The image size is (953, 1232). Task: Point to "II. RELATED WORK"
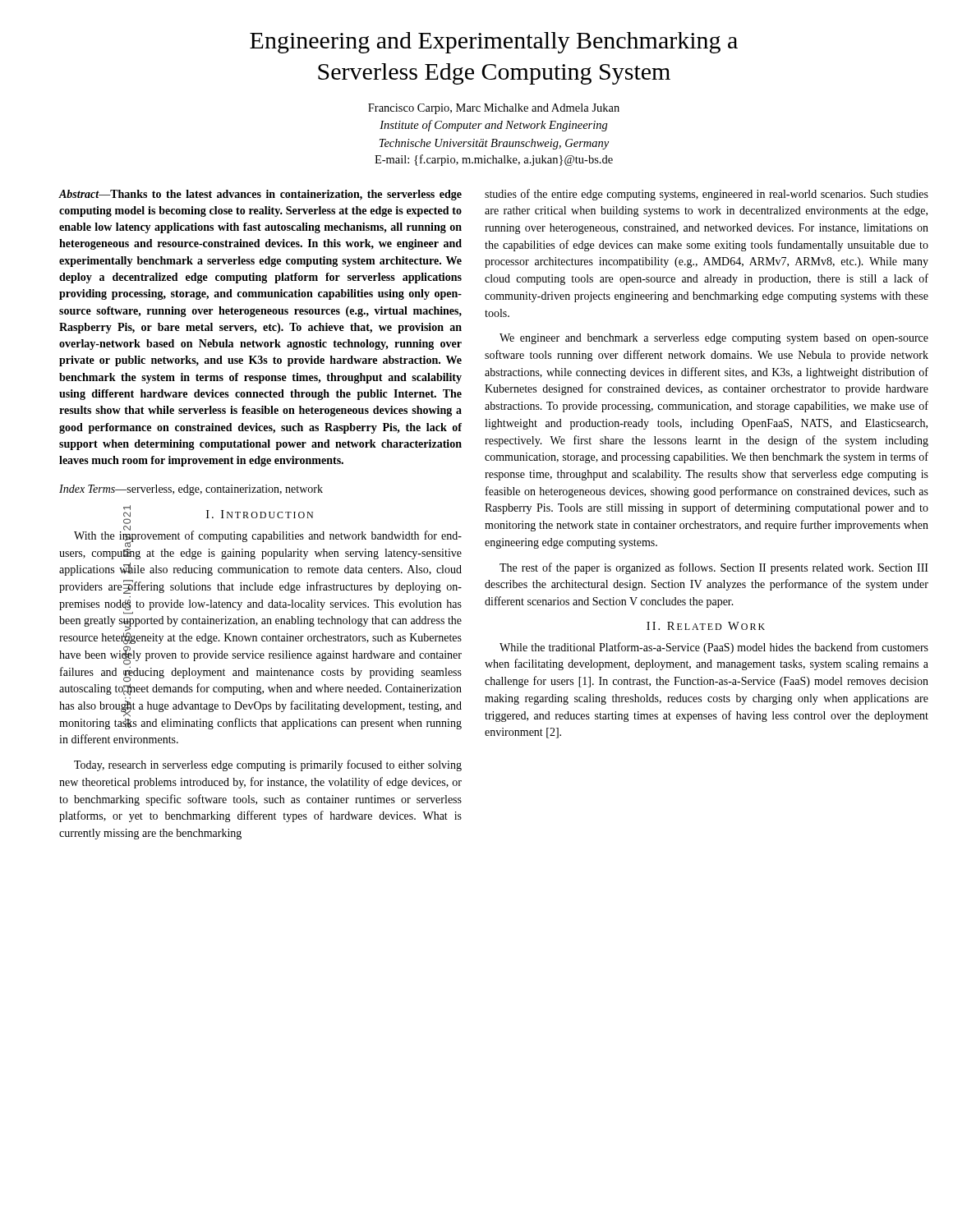707,626
